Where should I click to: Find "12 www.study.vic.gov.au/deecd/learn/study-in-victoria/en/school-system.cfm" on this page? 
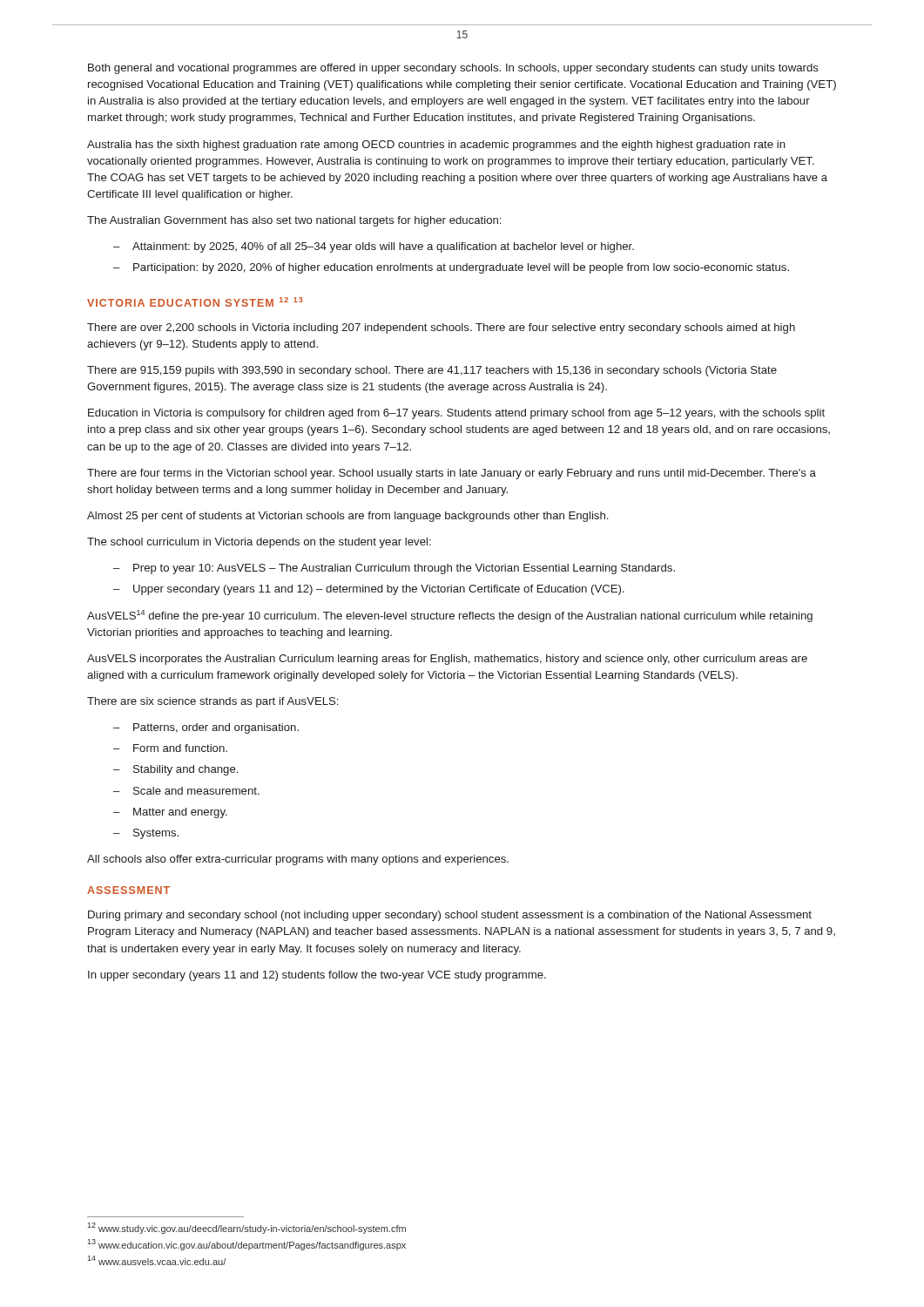click(x=247, y=1228)
